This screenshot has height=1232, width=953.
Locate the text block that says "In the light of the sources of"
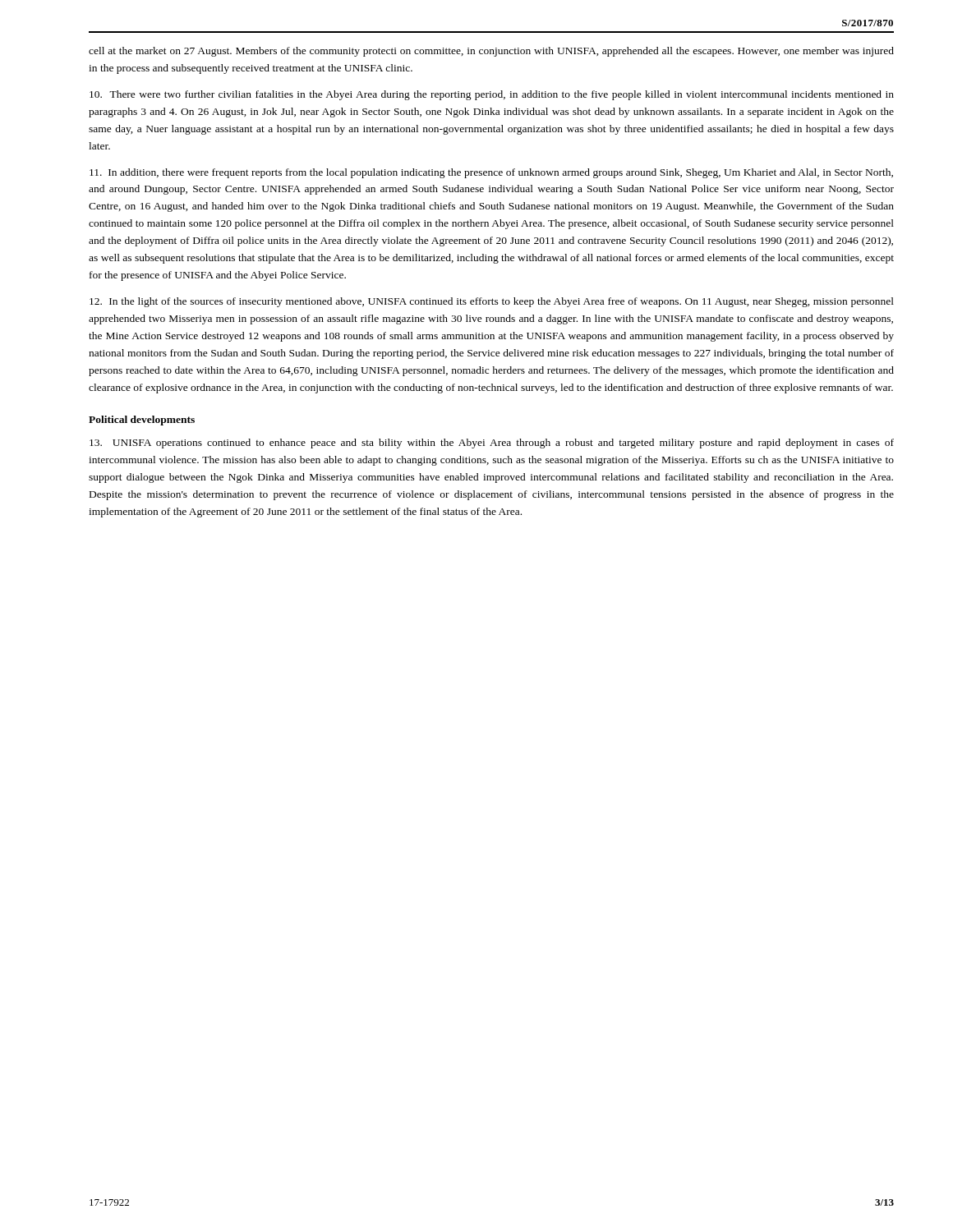coord(491,344)
